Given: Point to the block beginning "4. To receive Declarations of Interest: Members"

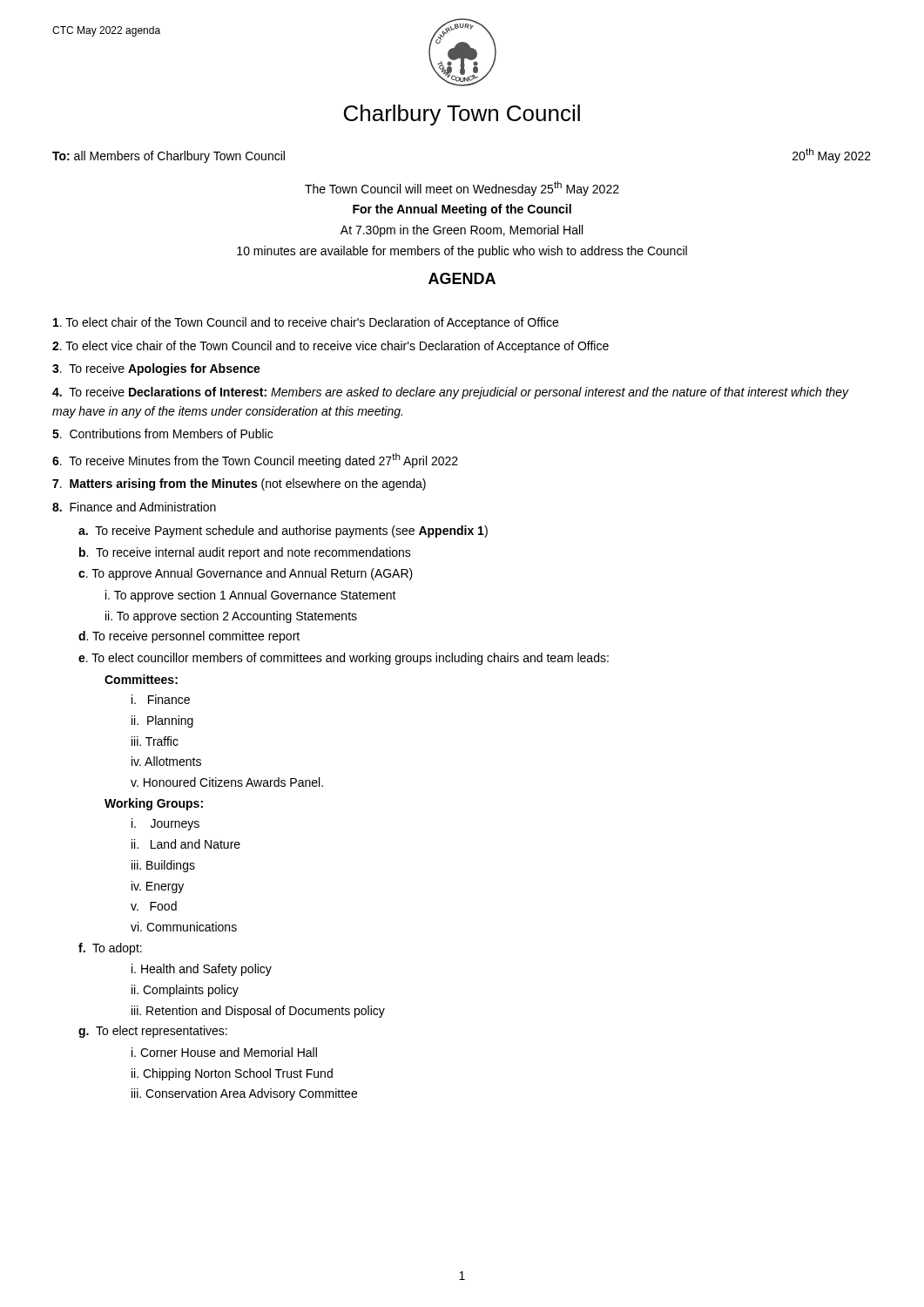Looking at the screenshot, I should tap(450, 402).
